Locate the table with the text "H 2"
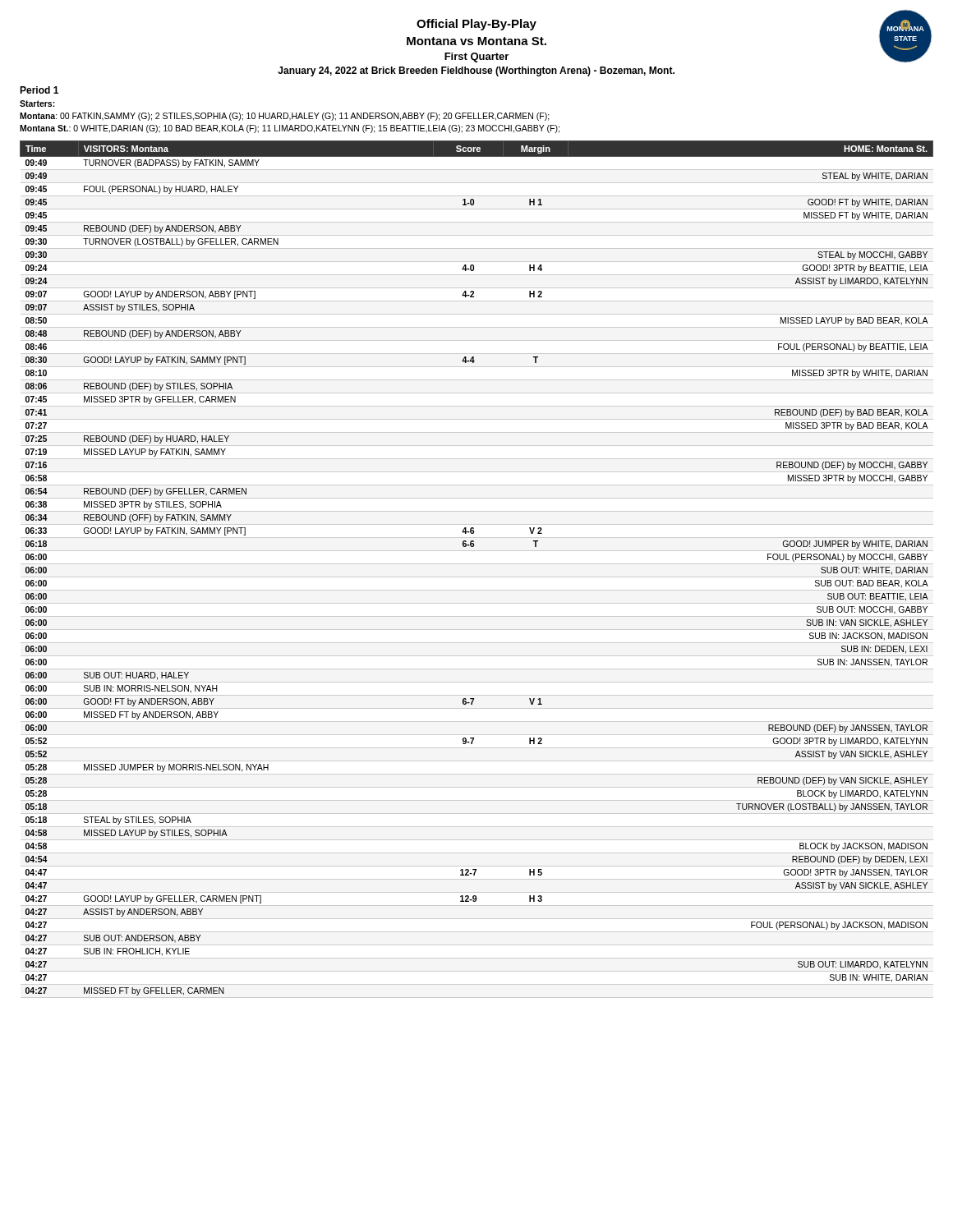The image size is (953, 1232). click(476, 569)
